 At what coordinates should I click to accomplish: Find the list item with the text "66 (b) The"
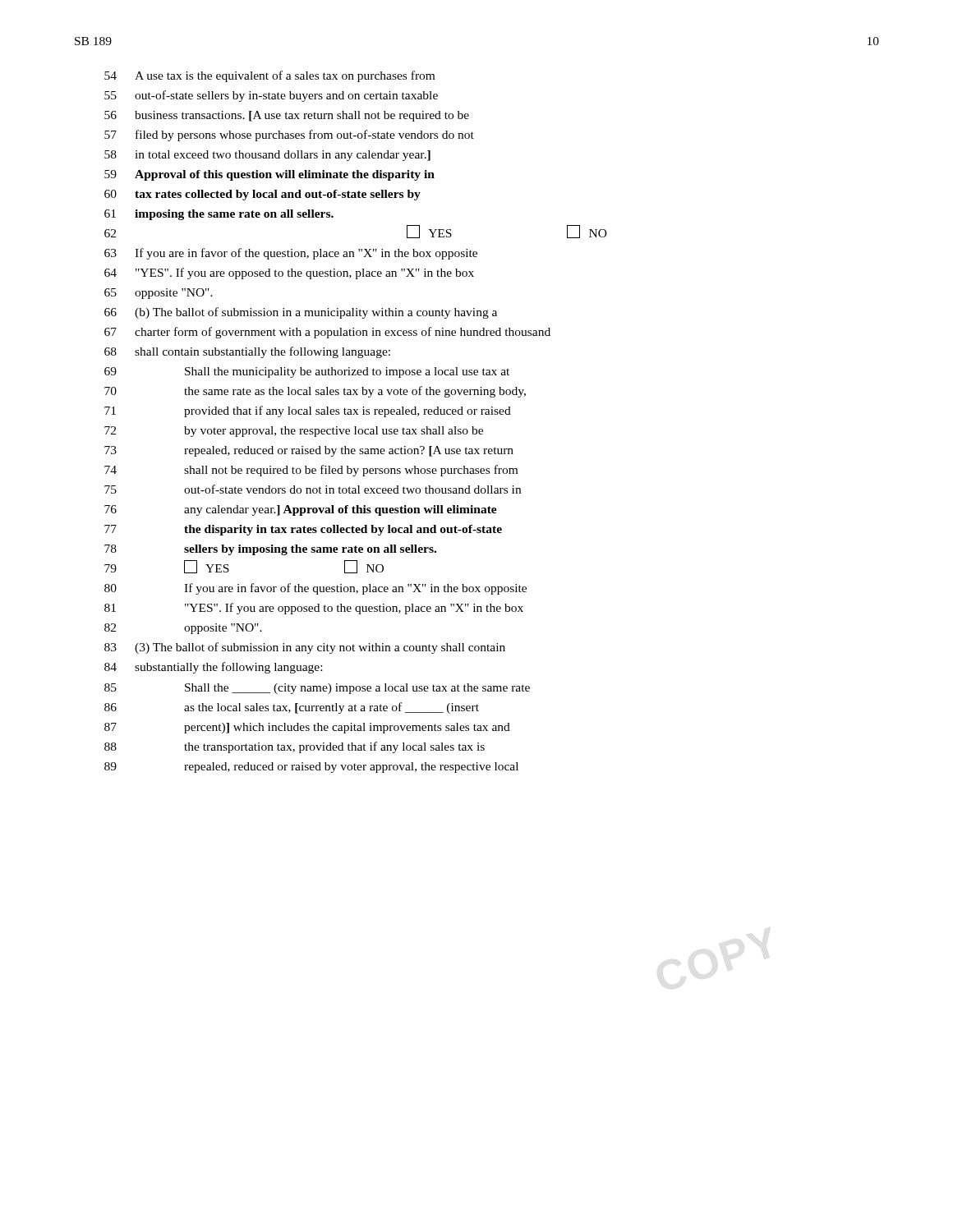point(476,312)
